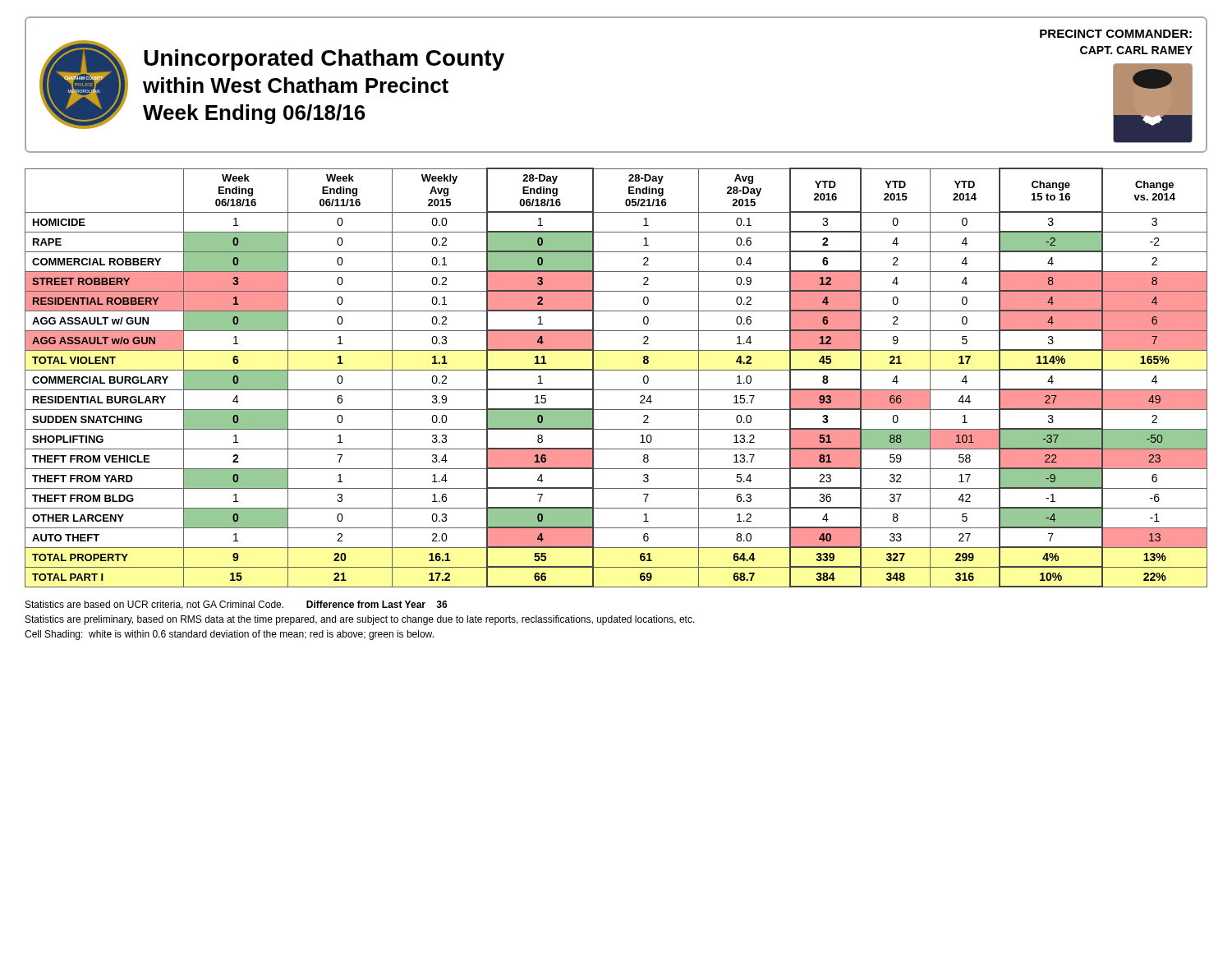1232x953 pixels.
Task: Find the table
Action: coord(616,378)
